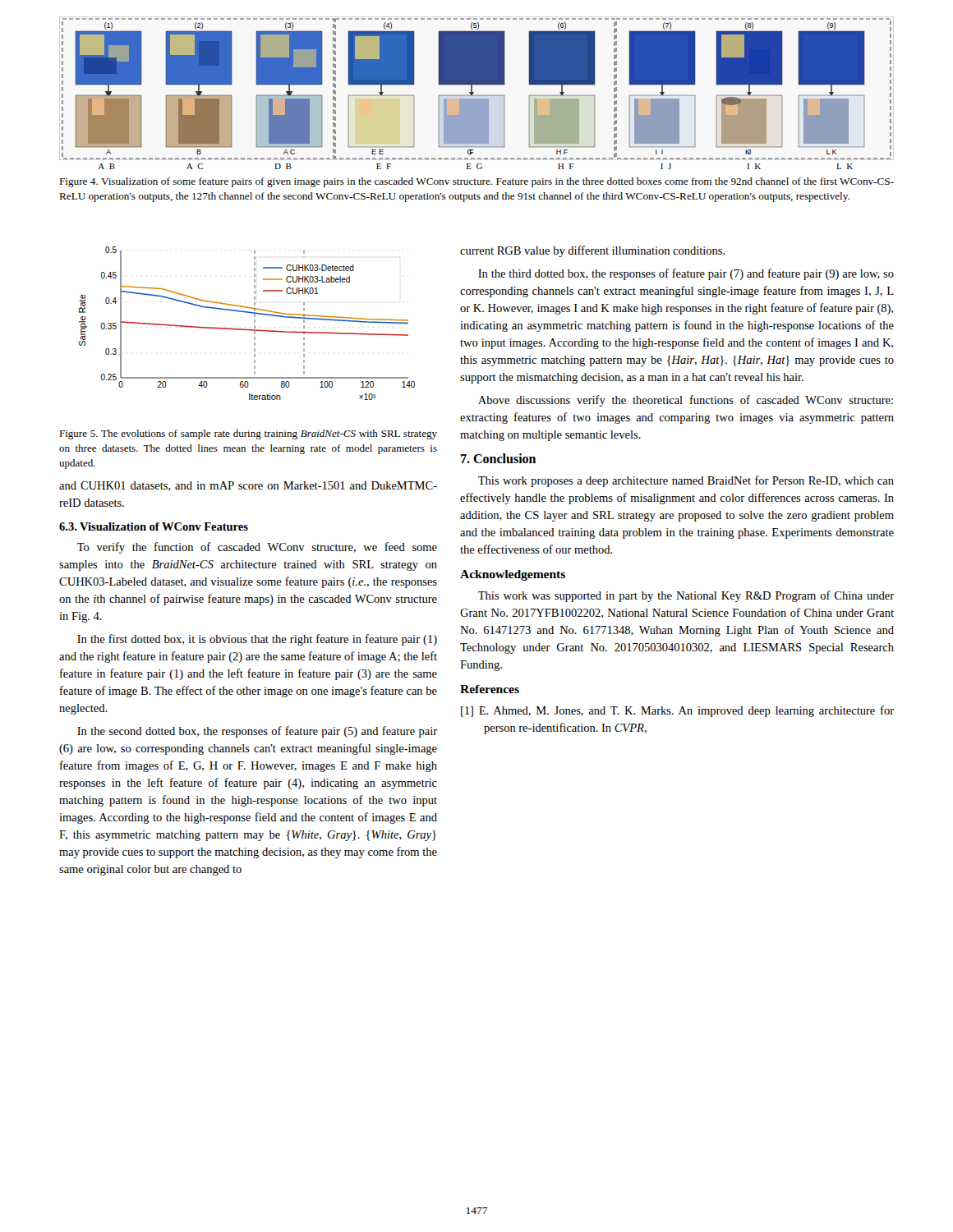Viewport: 953px width, 1232px height.
Task: Locate the line chart
Action: 248,333
